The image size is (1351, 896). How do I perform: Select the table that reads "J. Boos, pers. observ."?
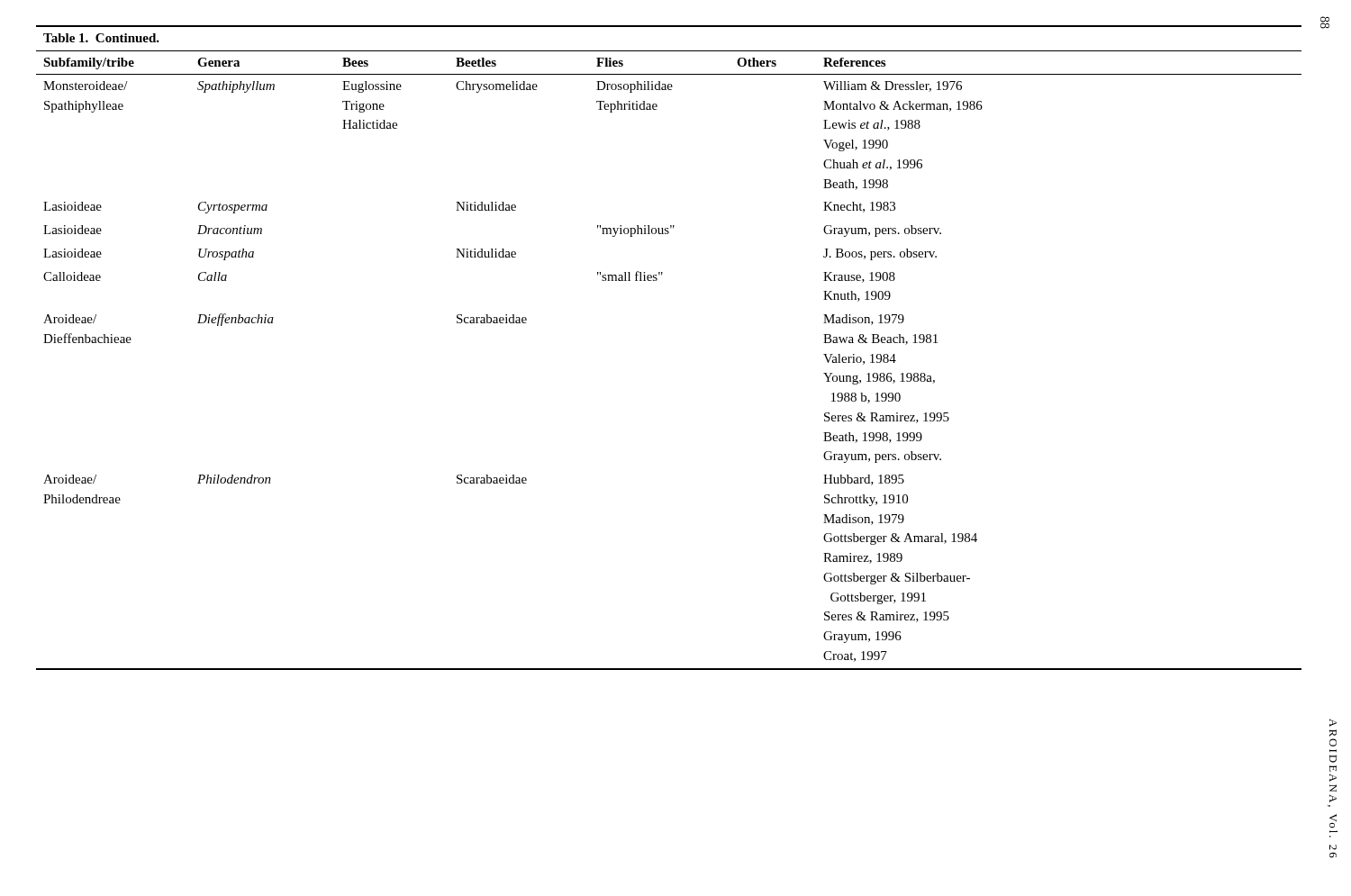click(669, 347)
